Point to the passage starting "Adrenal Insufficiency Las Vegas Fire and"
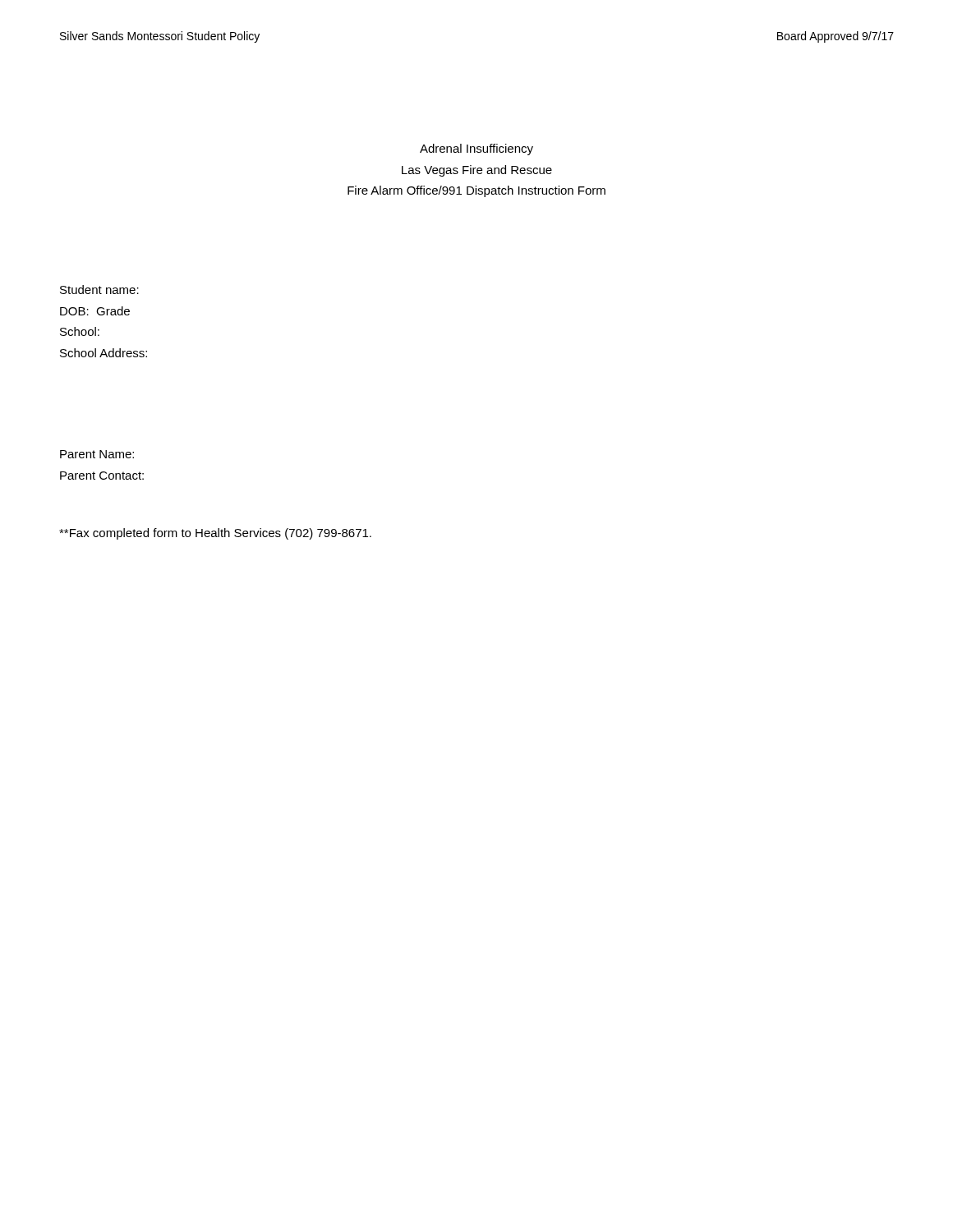 point(476,169)
